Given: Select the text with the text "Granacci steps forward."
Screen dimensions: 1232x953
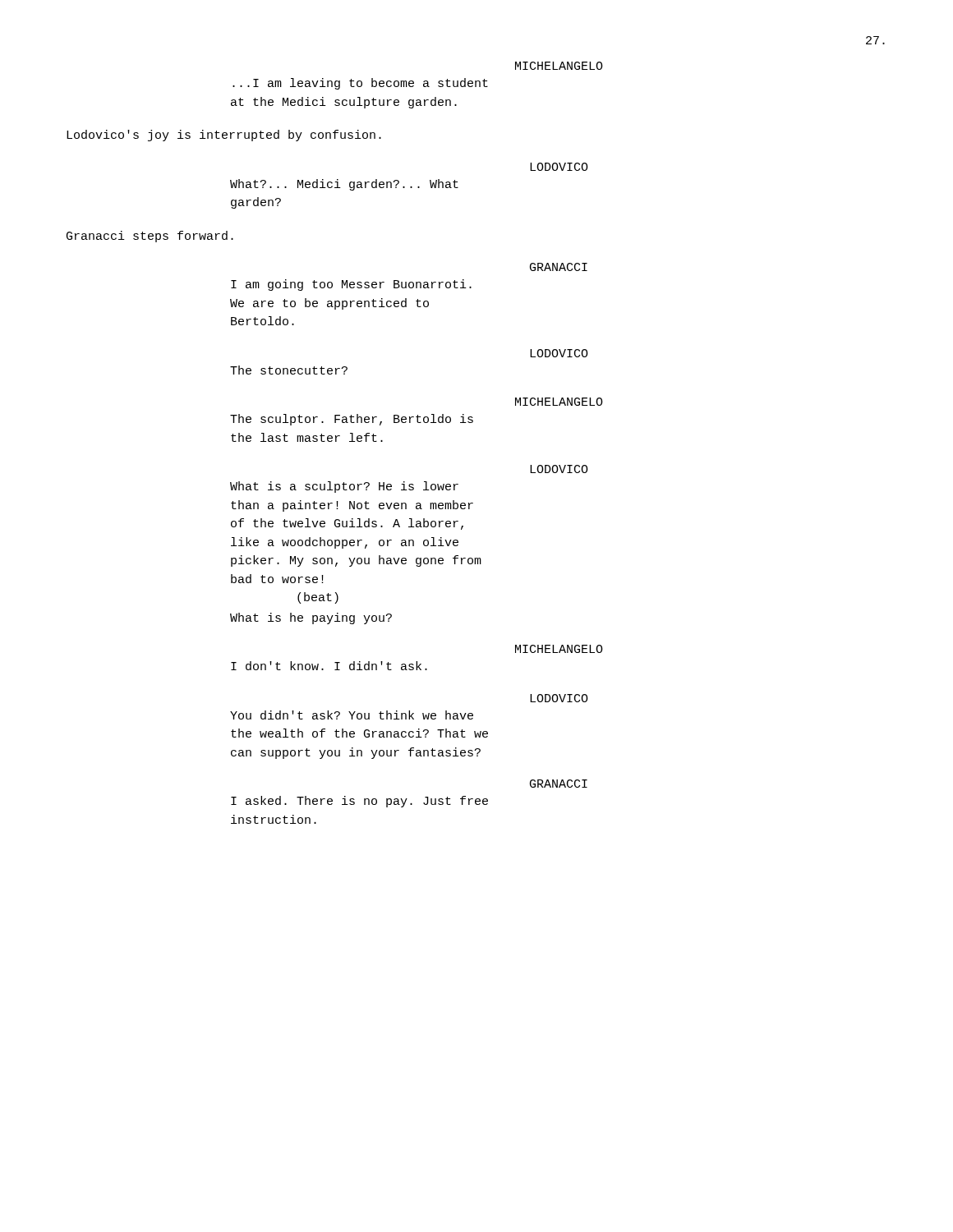Looking at the screenshot, I should coord(151,237).
